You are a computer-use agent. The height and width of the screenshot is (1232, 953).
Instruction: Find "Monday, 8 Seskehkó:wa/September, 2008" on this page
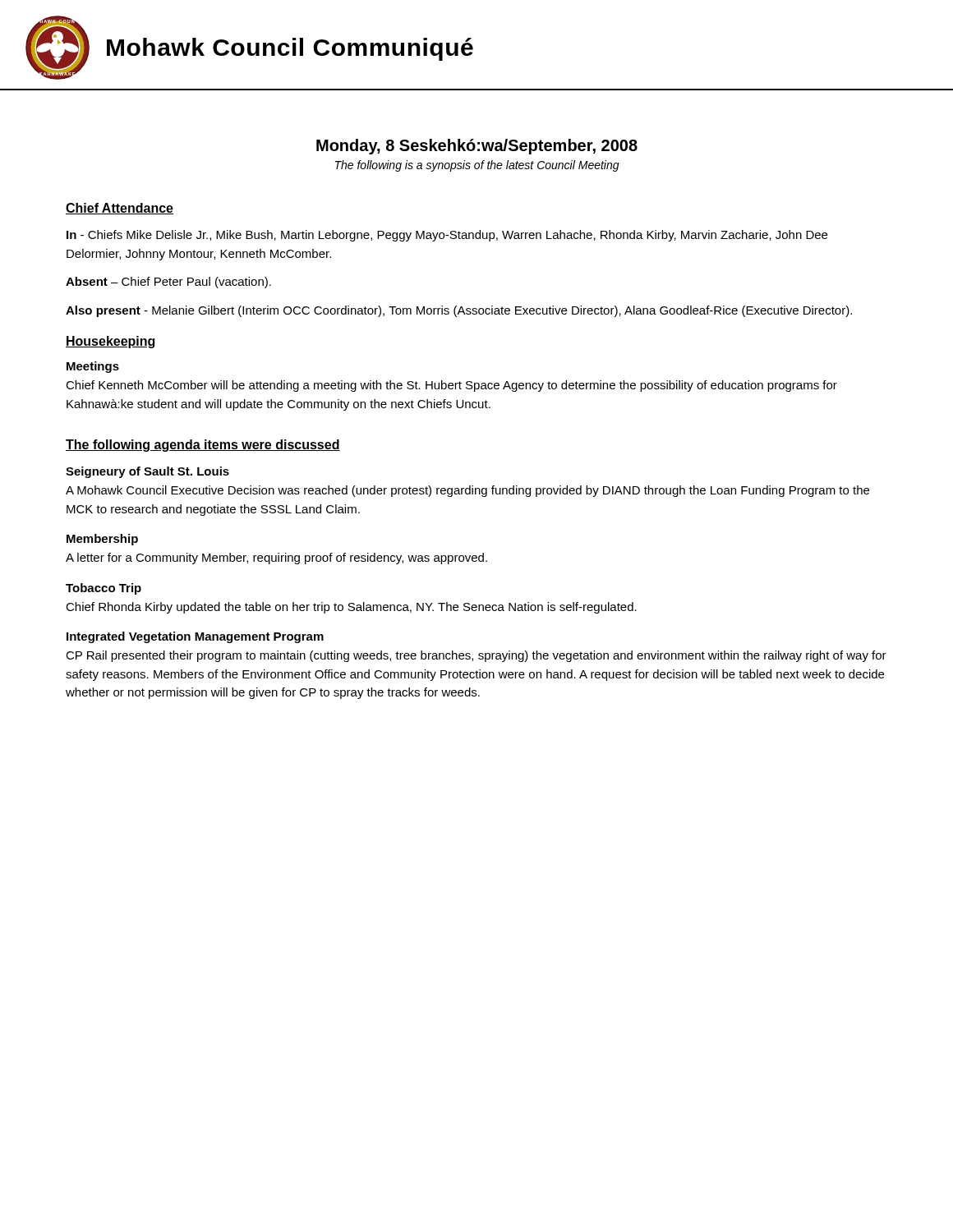pos(476,145)
